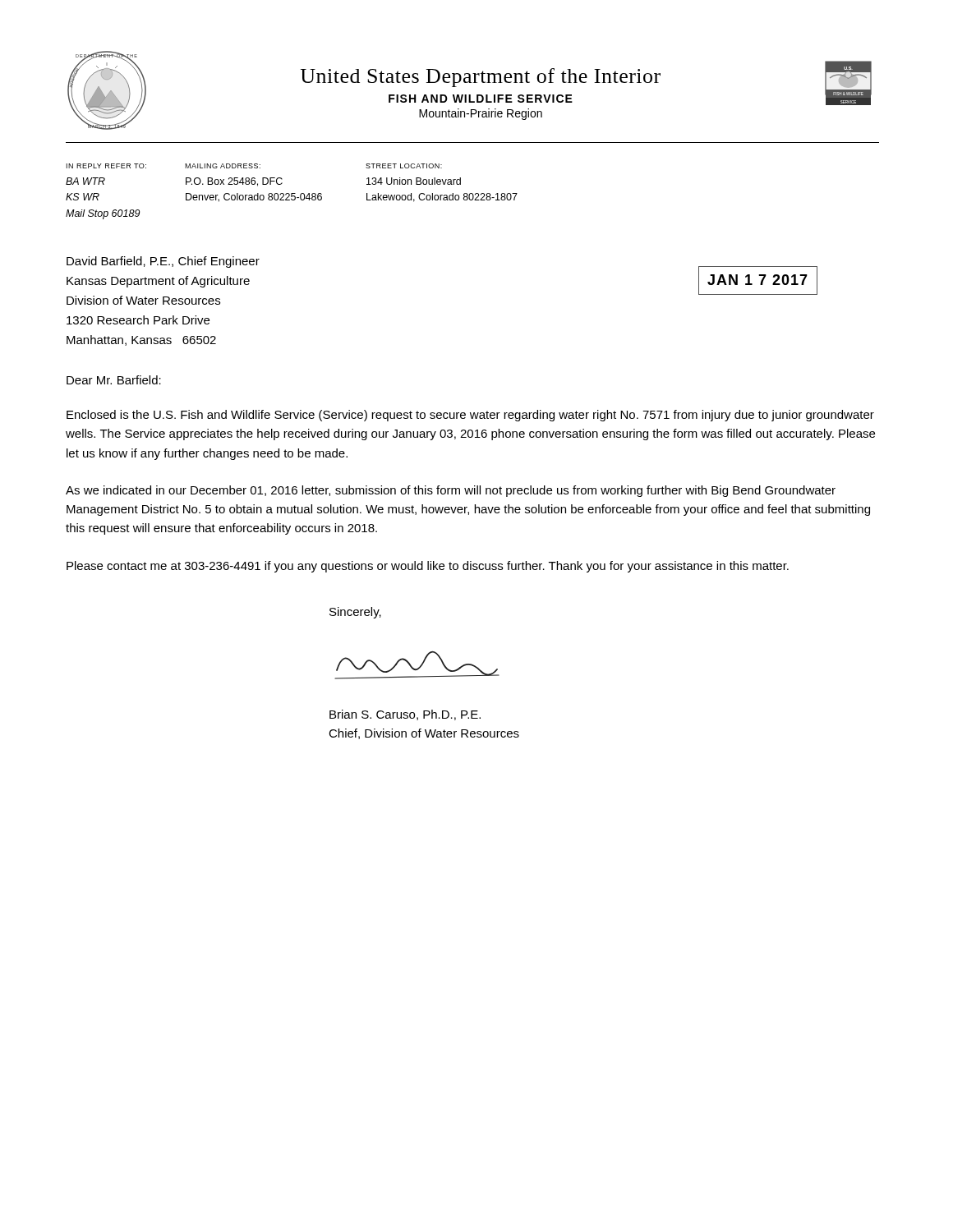Locate the text starting "IN REPLY REFER"
Screen dimensions: 1232x953
coord(126,166)
